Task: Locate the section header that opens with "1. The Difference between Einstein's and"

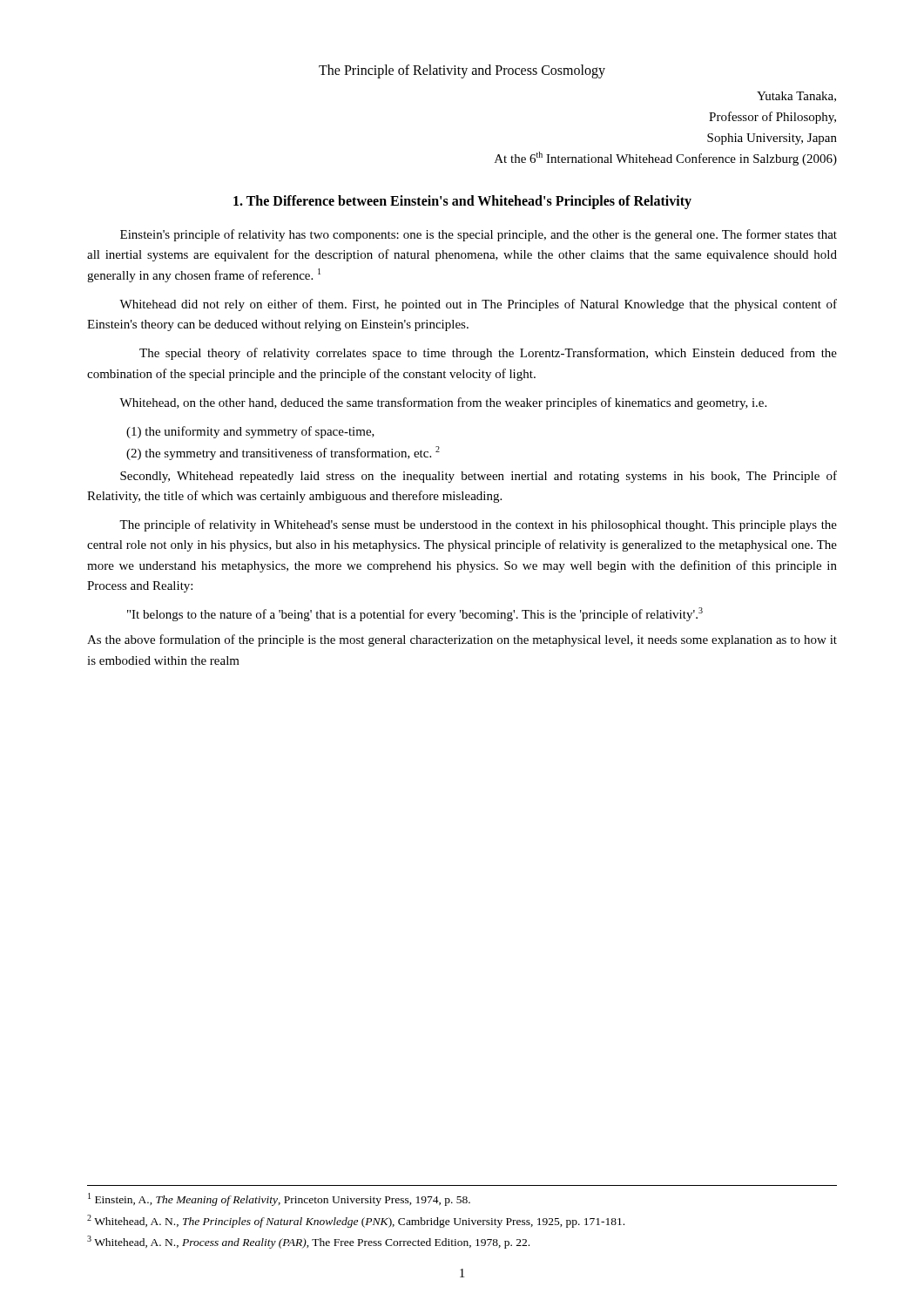Action: (462, 201)
